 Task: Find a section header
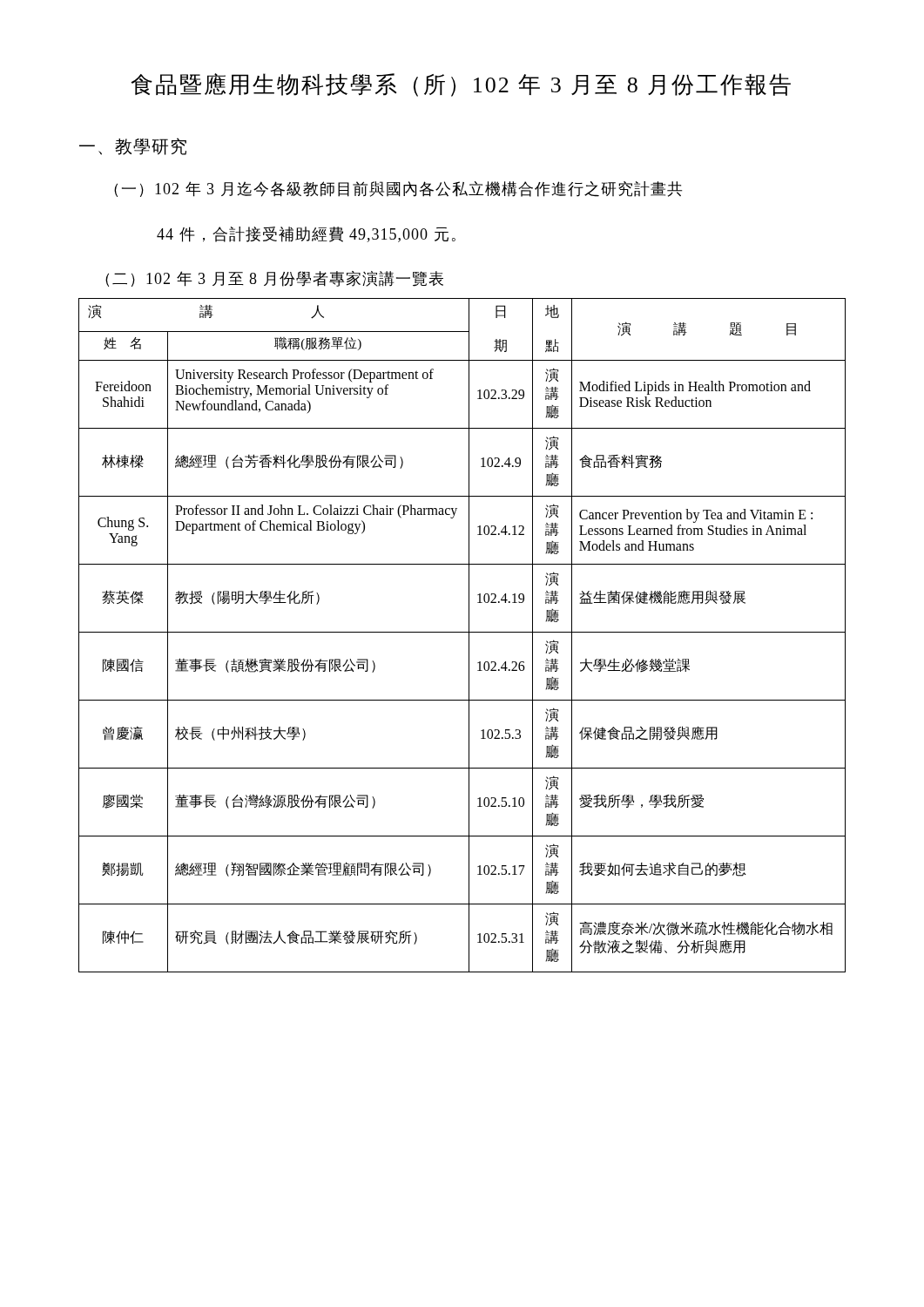coord(133,146)
